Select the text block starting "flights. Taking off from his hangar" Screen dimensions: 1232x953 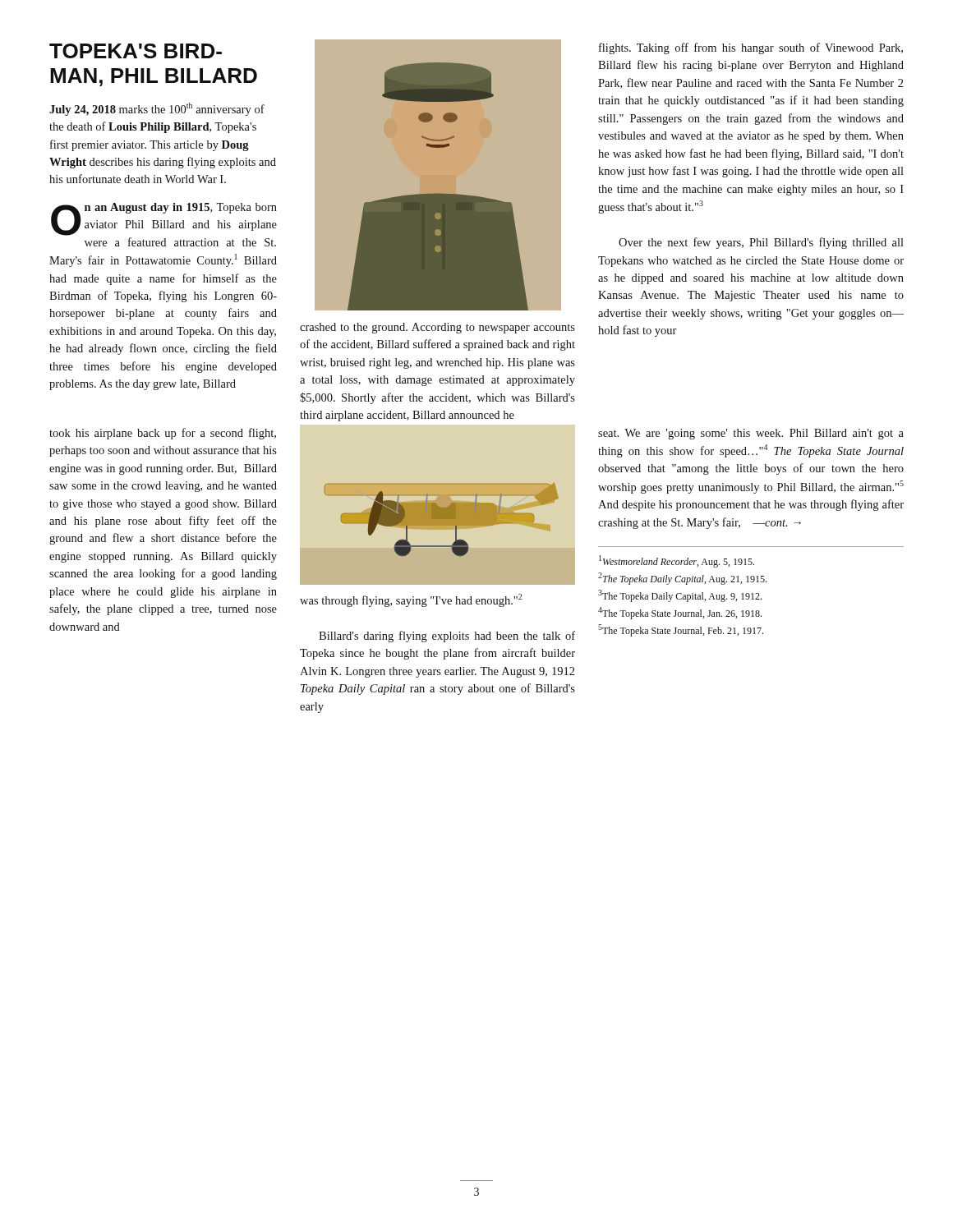751,127
